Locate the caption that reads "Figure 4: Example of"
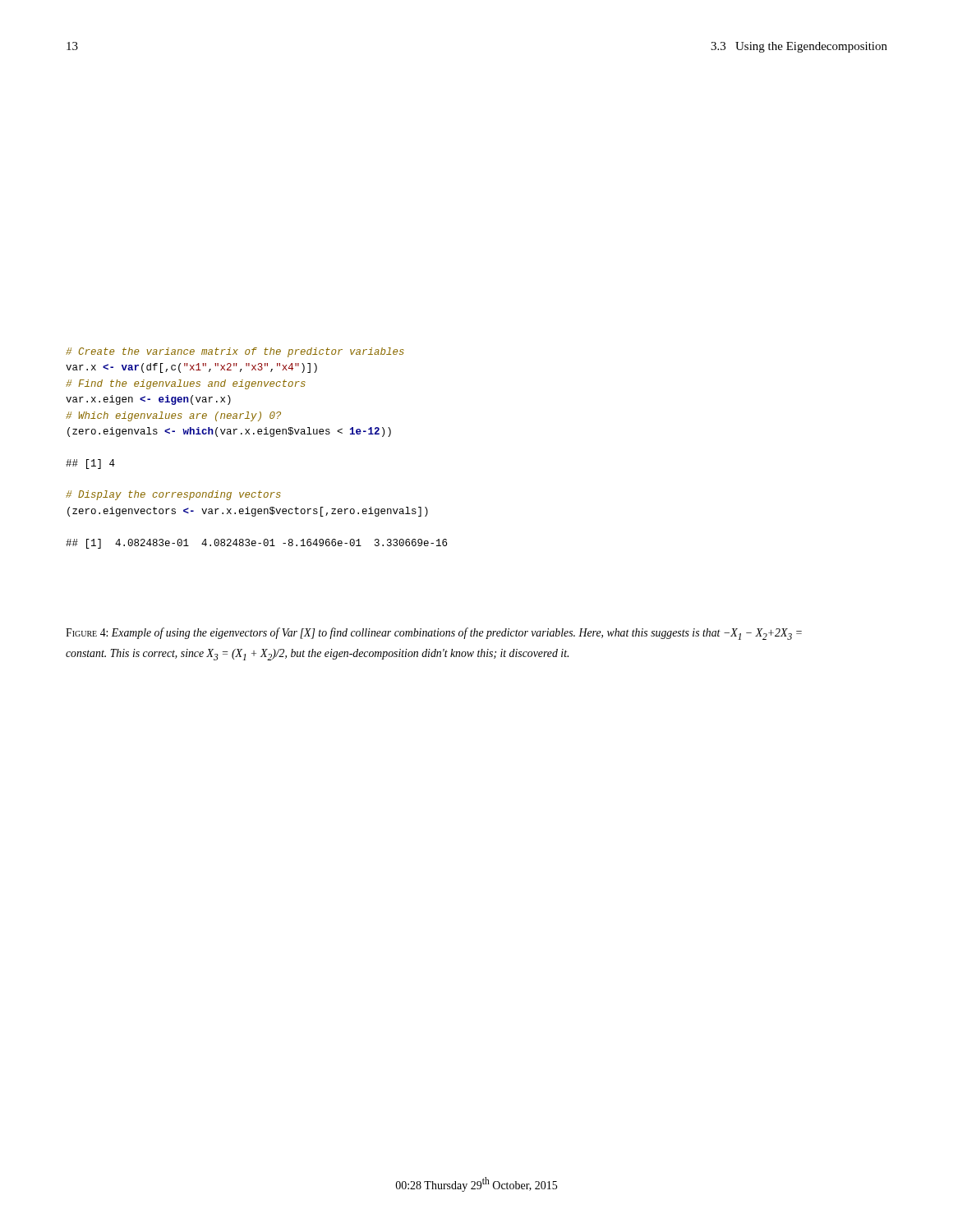Screen dimensions: 1232x953 pyautogui.click(x=434, y=644)
